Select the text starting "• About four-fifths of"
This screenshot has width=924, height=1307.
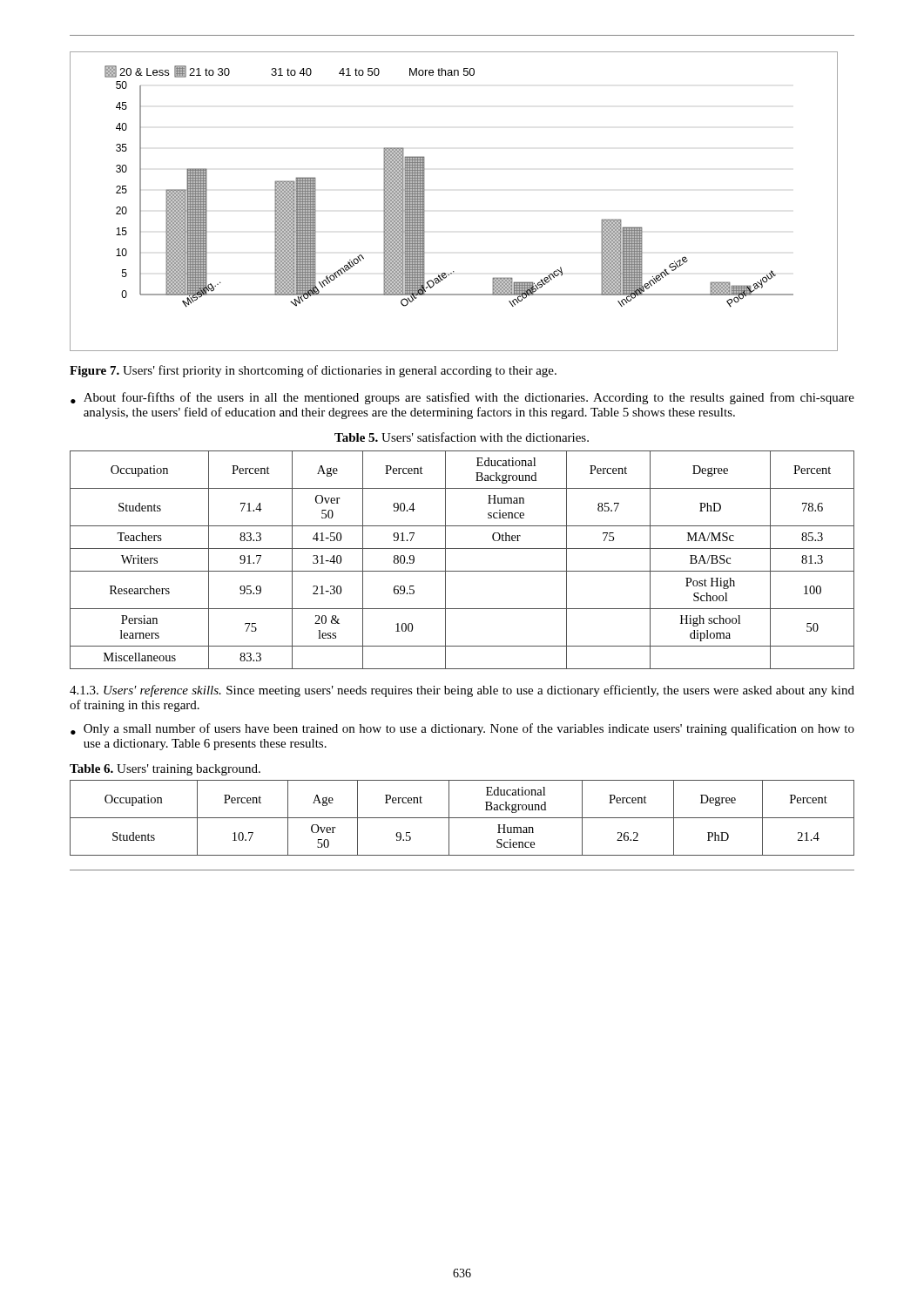point(462,405)
